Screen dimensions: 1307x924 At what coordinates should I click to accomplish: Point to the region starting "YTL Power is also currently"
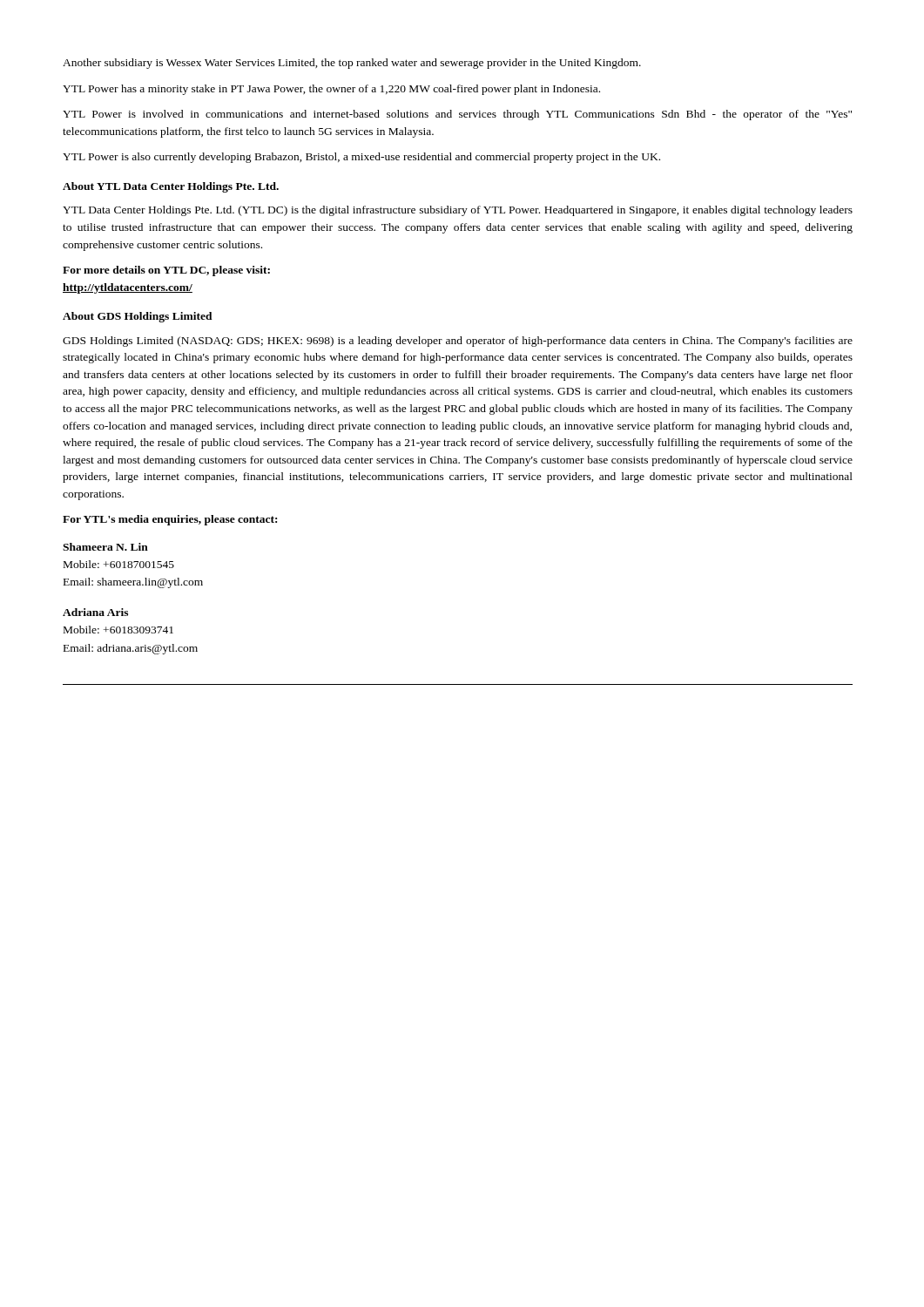tap(458, 157)
